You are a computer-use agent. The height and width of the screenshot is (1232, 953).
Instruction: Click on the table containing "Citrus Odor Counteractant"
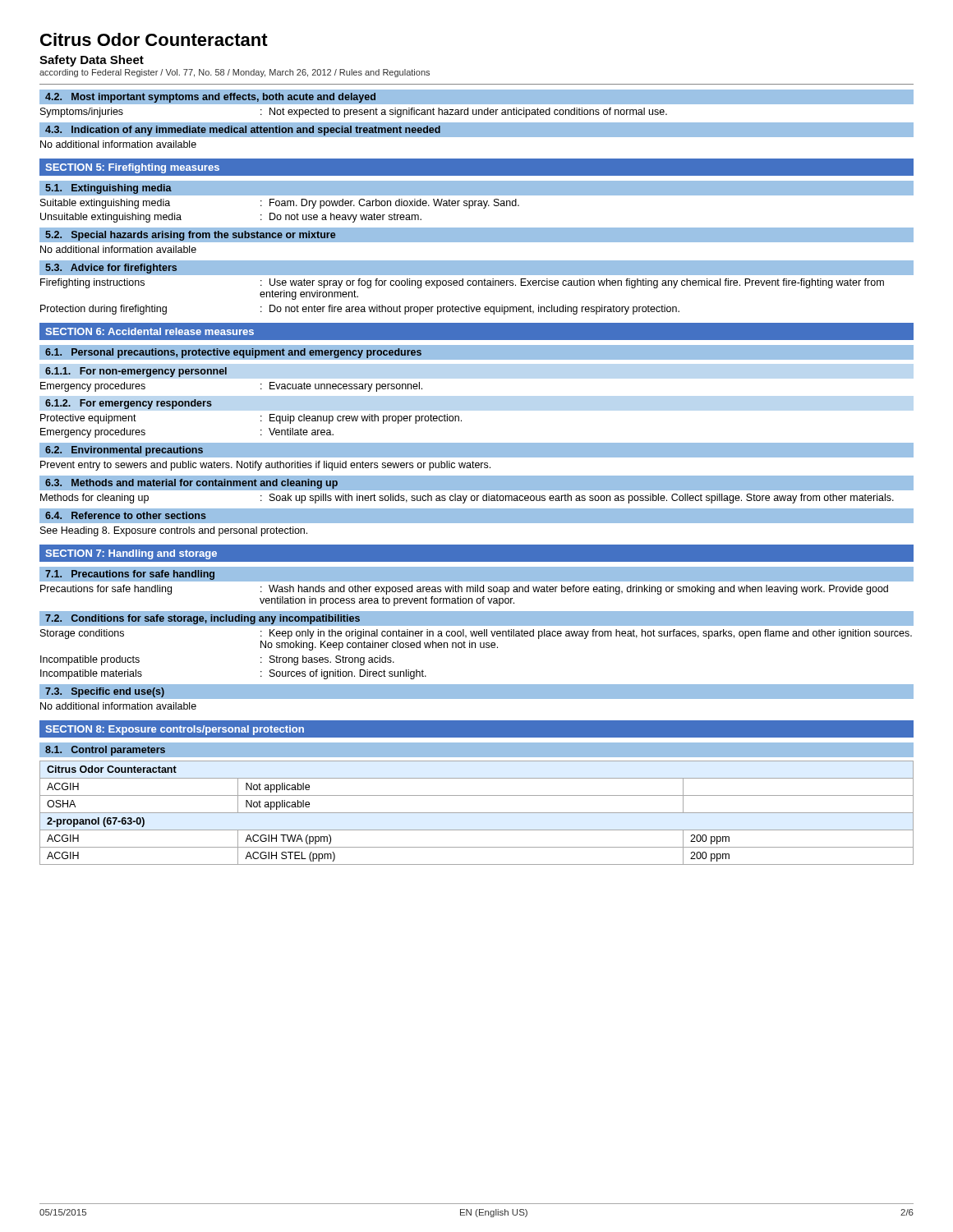coord(476,813)
